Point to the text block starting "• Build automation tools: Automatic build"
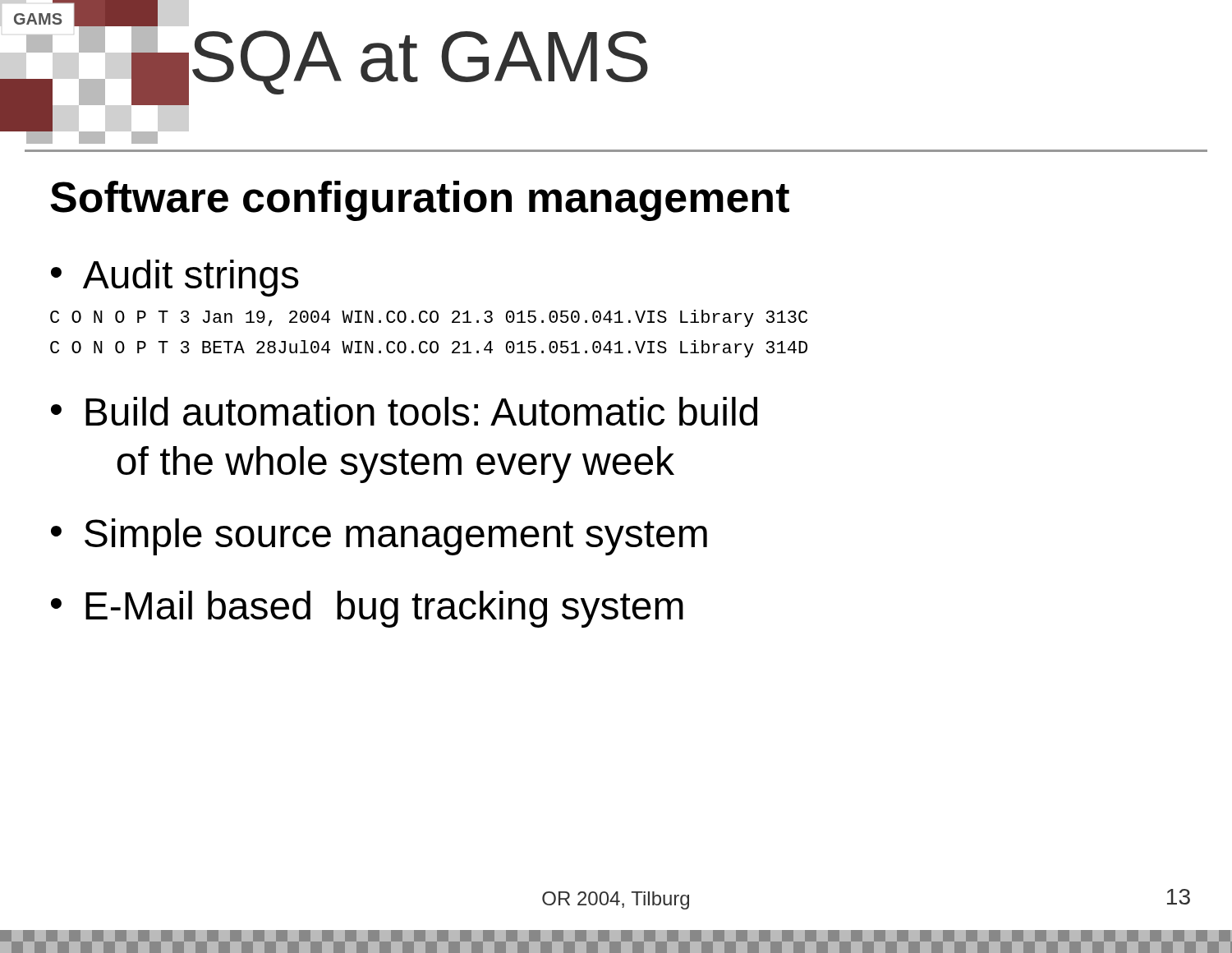This screenshot has height=953, width=1232. pyautogui.click(x=405, y=437)
